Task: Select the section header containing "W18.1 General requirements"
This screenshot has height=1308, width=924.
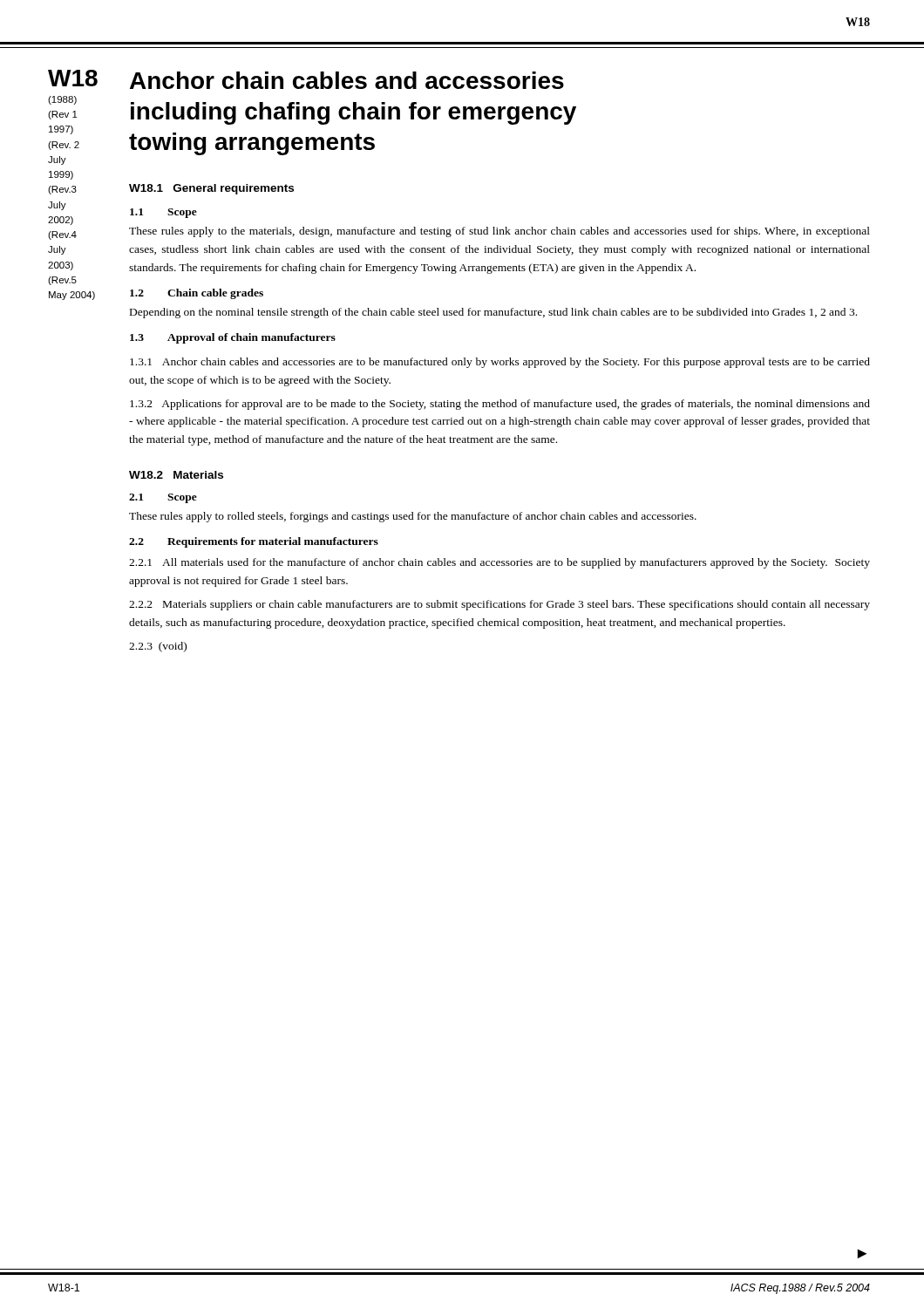Action: point(212,188)
